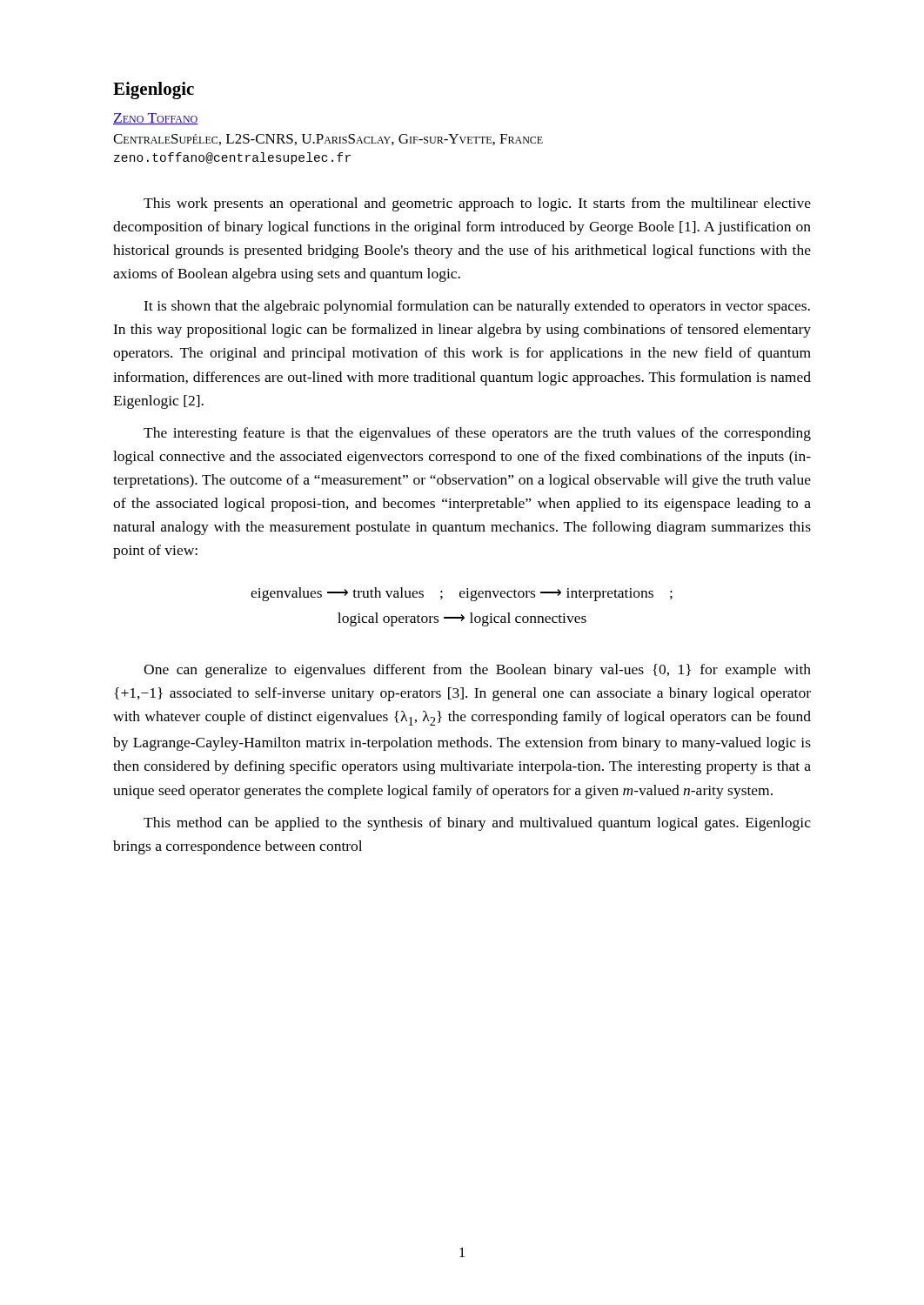The height and width of the screenshot is (1305, 924).
Task: Where is the passage that starts "CentraleSupélec, L2S-CNRS, U.ParisSaclay,"?
Action: [x=462, y=147]
